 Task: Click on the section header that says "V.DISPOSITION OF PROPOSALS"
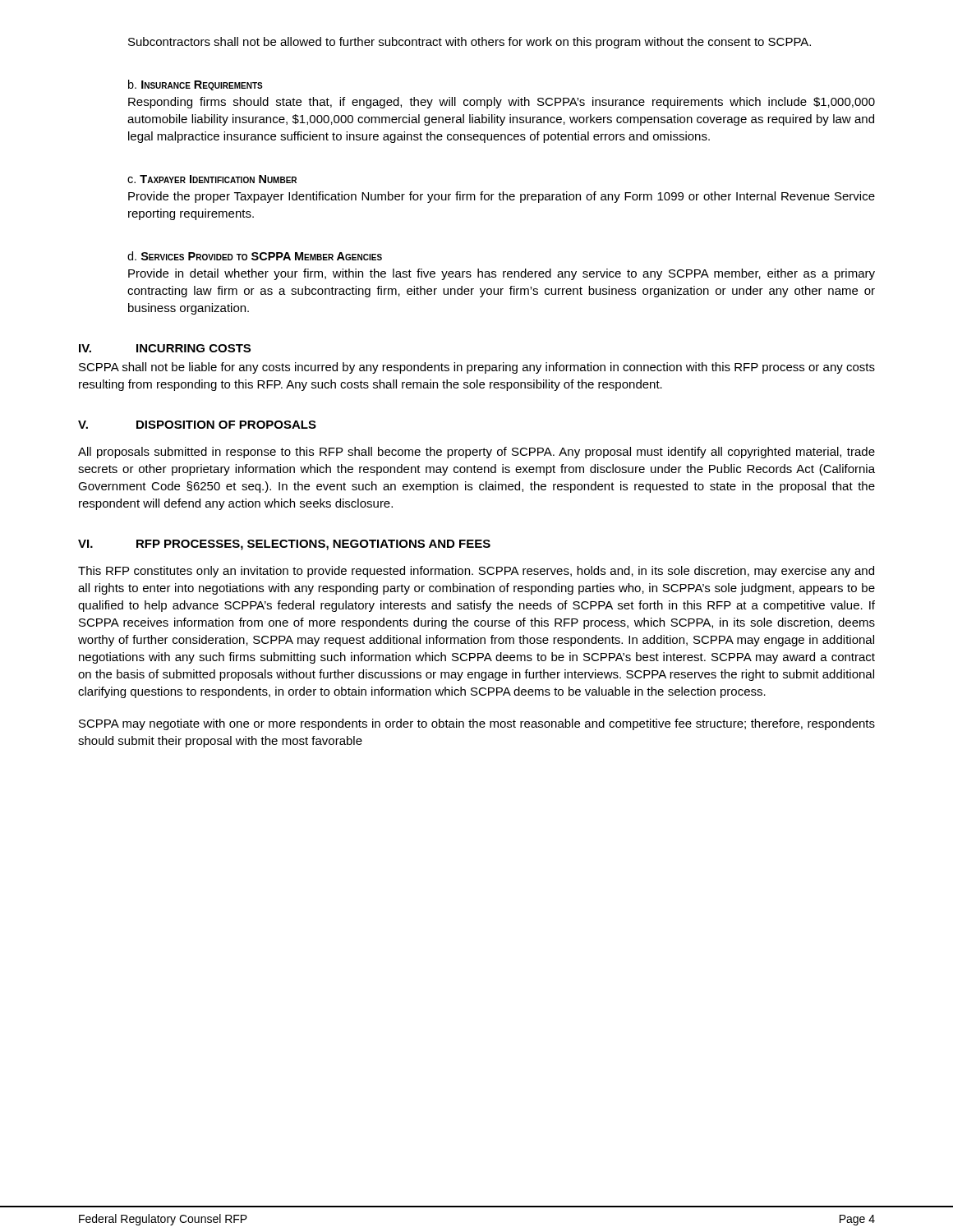point(197,424)
